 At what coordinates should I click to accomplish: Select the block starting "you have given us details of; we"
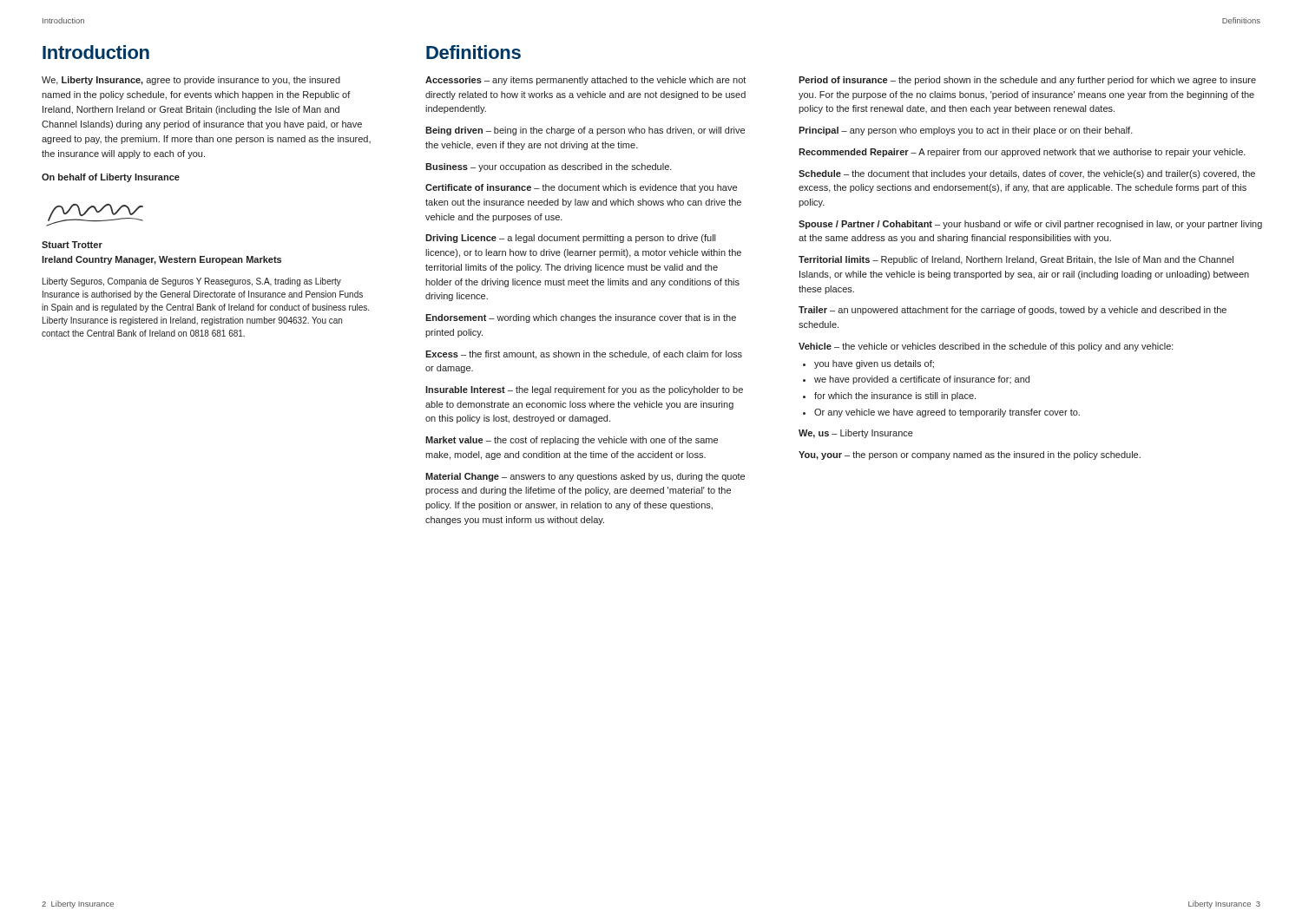coord(1033,388)
